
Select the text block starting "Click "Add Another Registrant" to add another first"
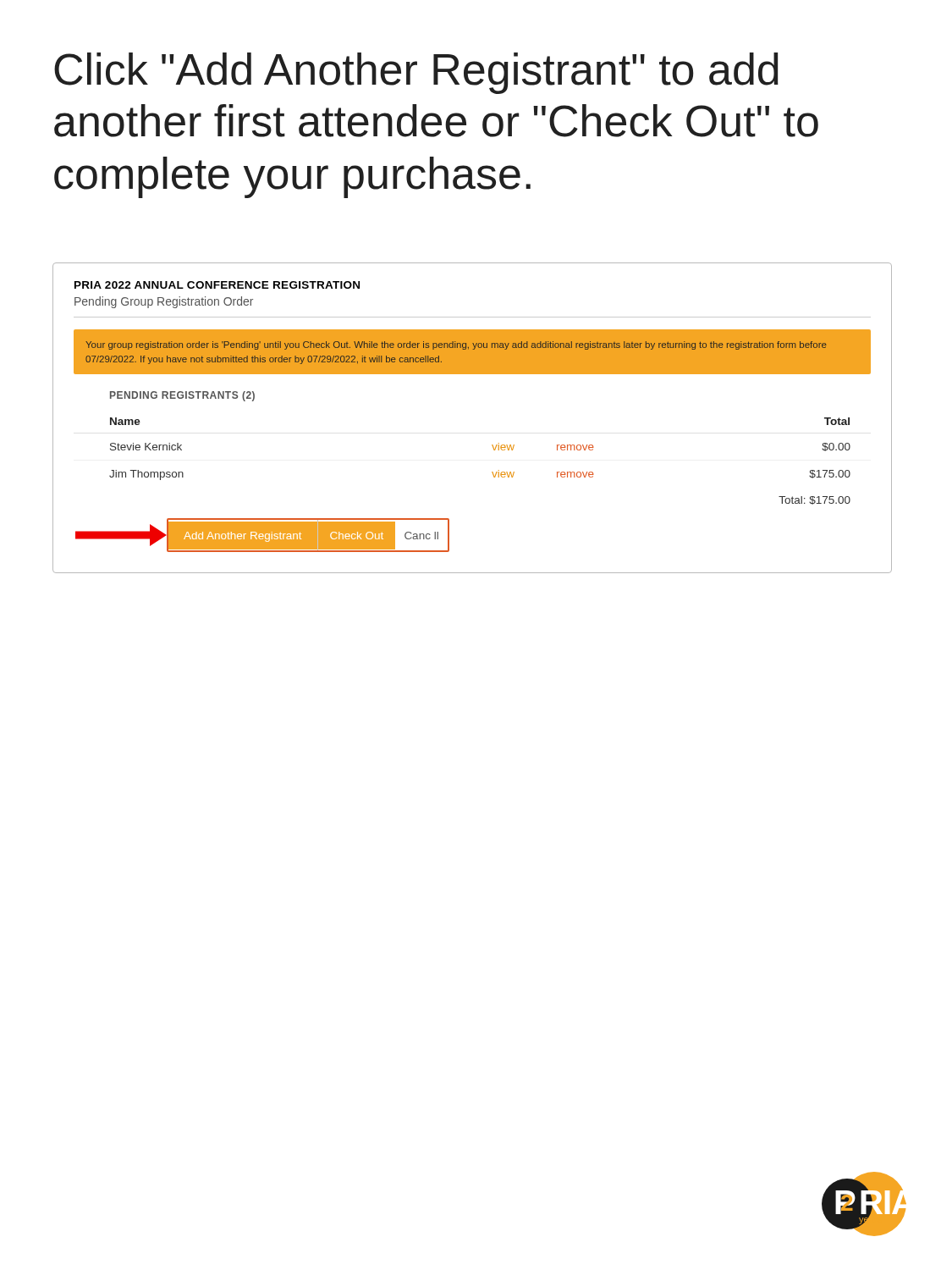467,122
